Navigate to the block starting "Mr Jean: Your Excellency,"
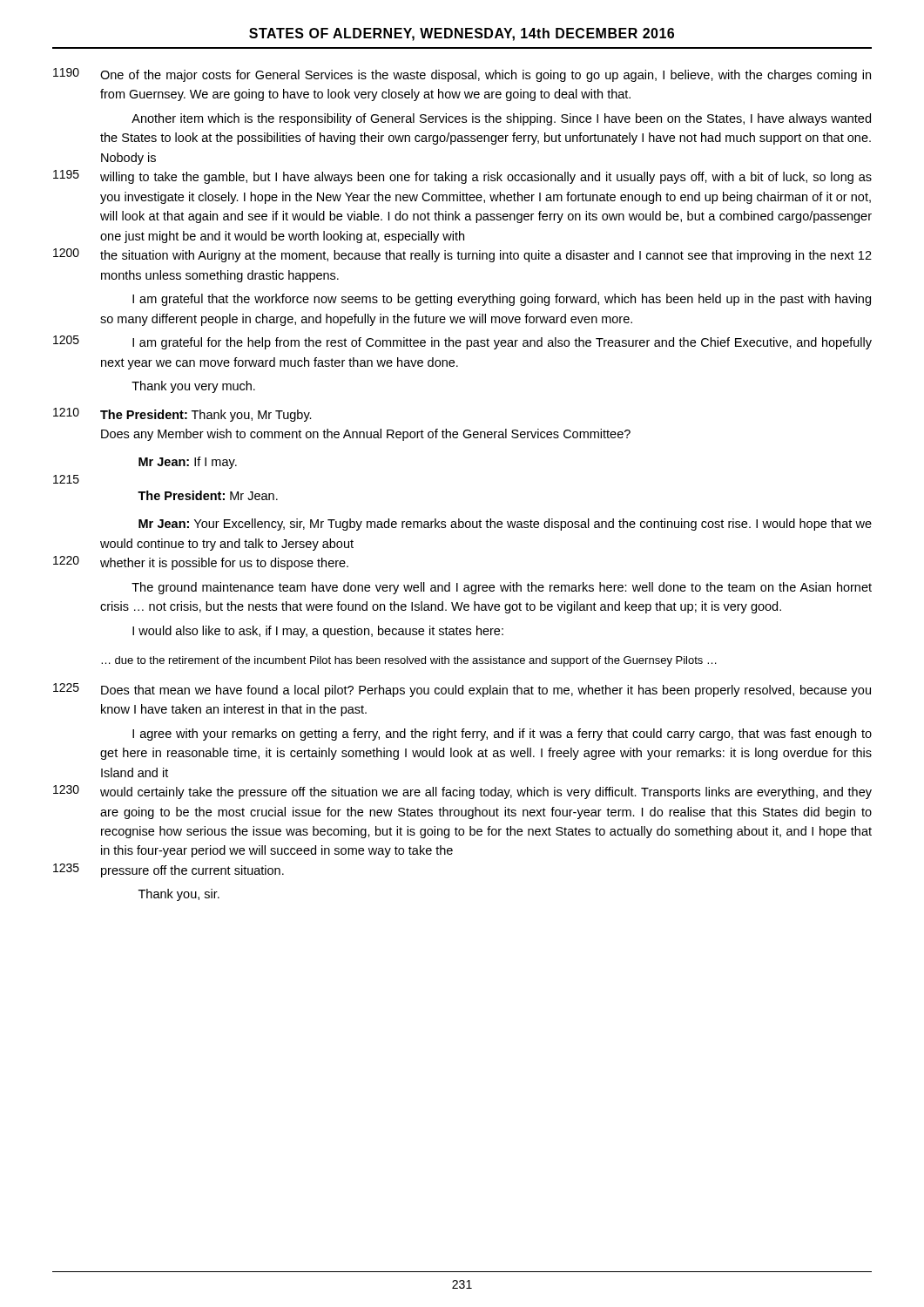Viewport: 924px width, 1307px height. point(462,534)
